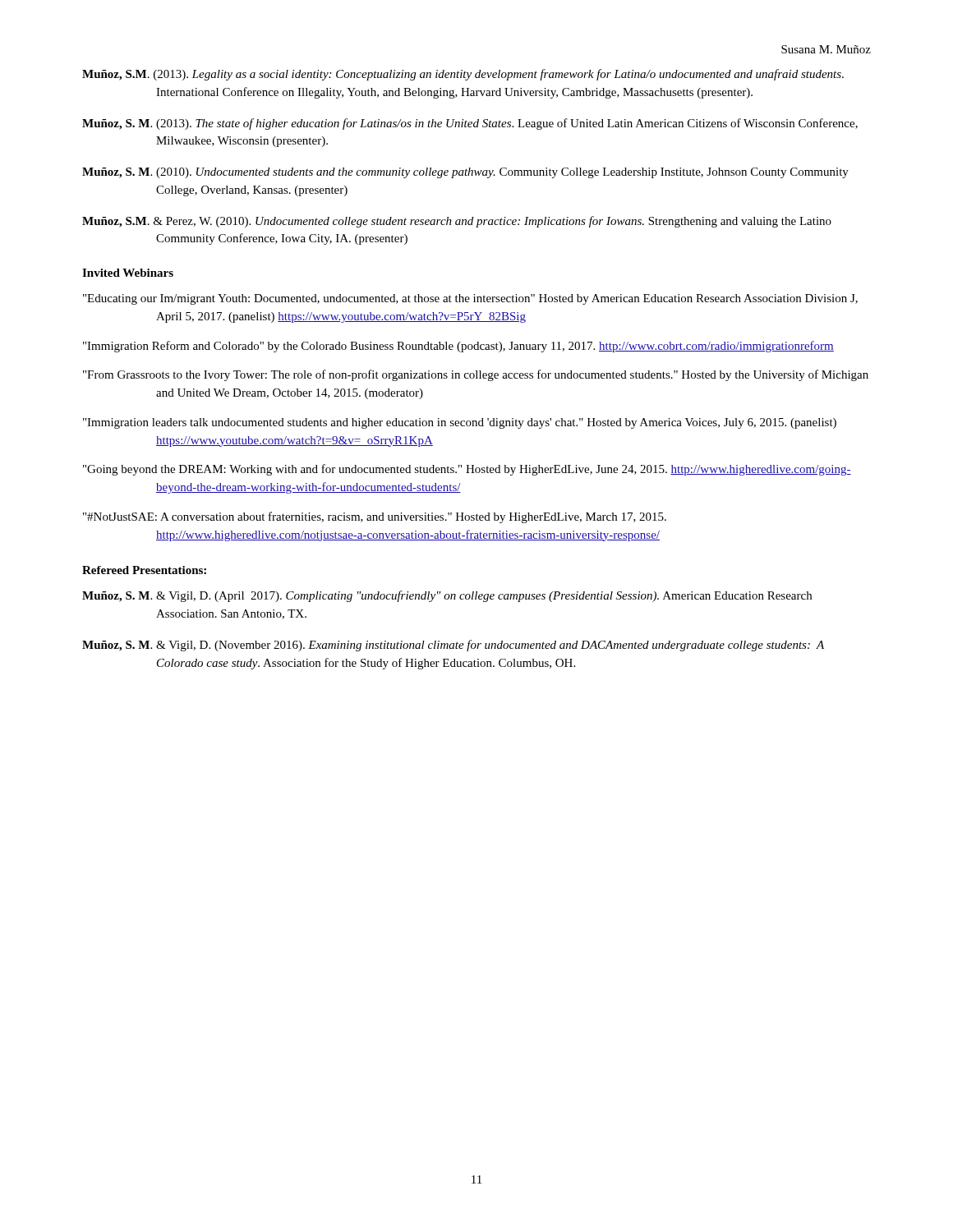Find the block on this page that starts ""From Grassroots to the Ivory"
Image resolution: width=953 pixels, height=1232 pixels.
[475, 384]
